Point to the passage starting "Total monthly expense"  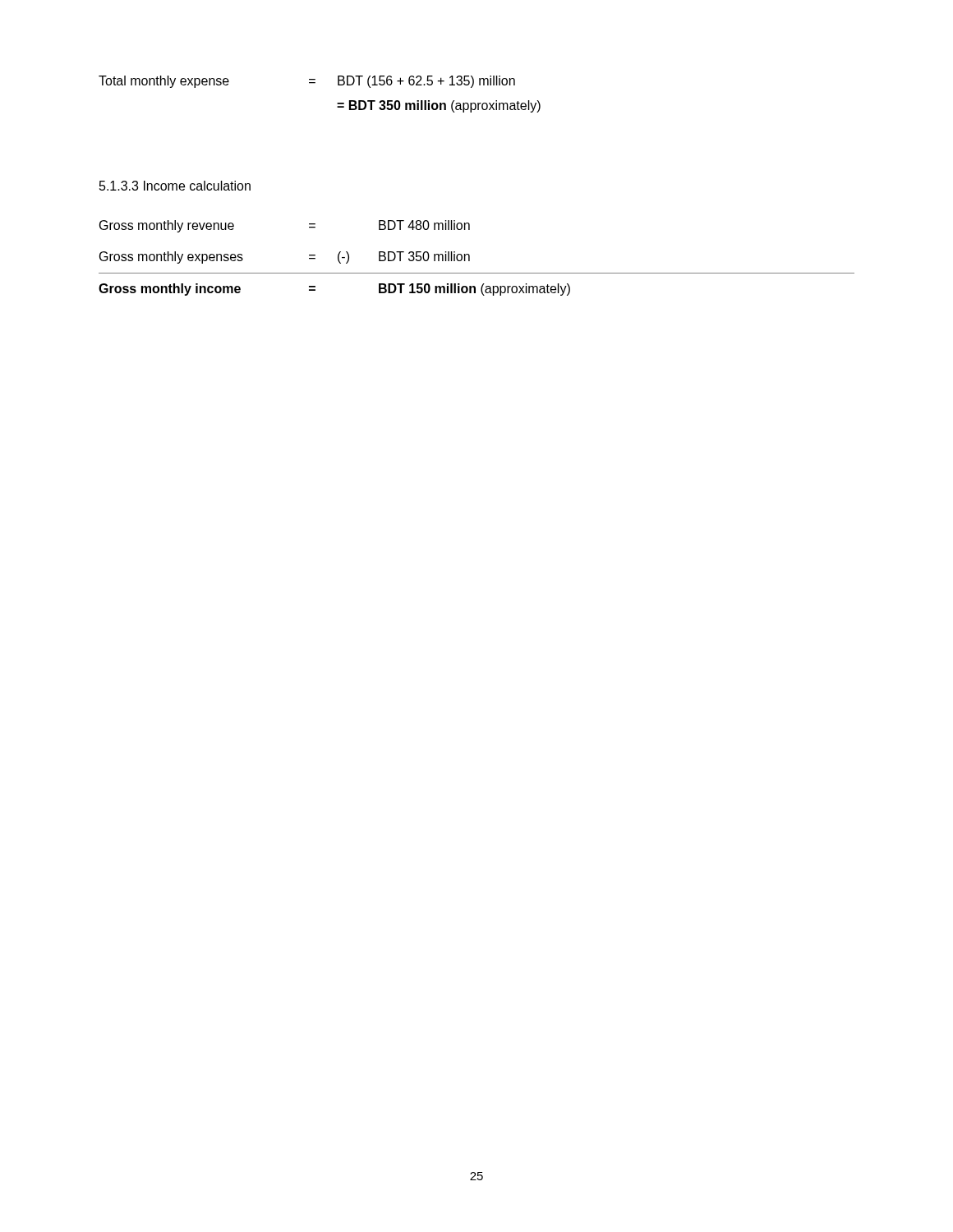tap(476, 94)
